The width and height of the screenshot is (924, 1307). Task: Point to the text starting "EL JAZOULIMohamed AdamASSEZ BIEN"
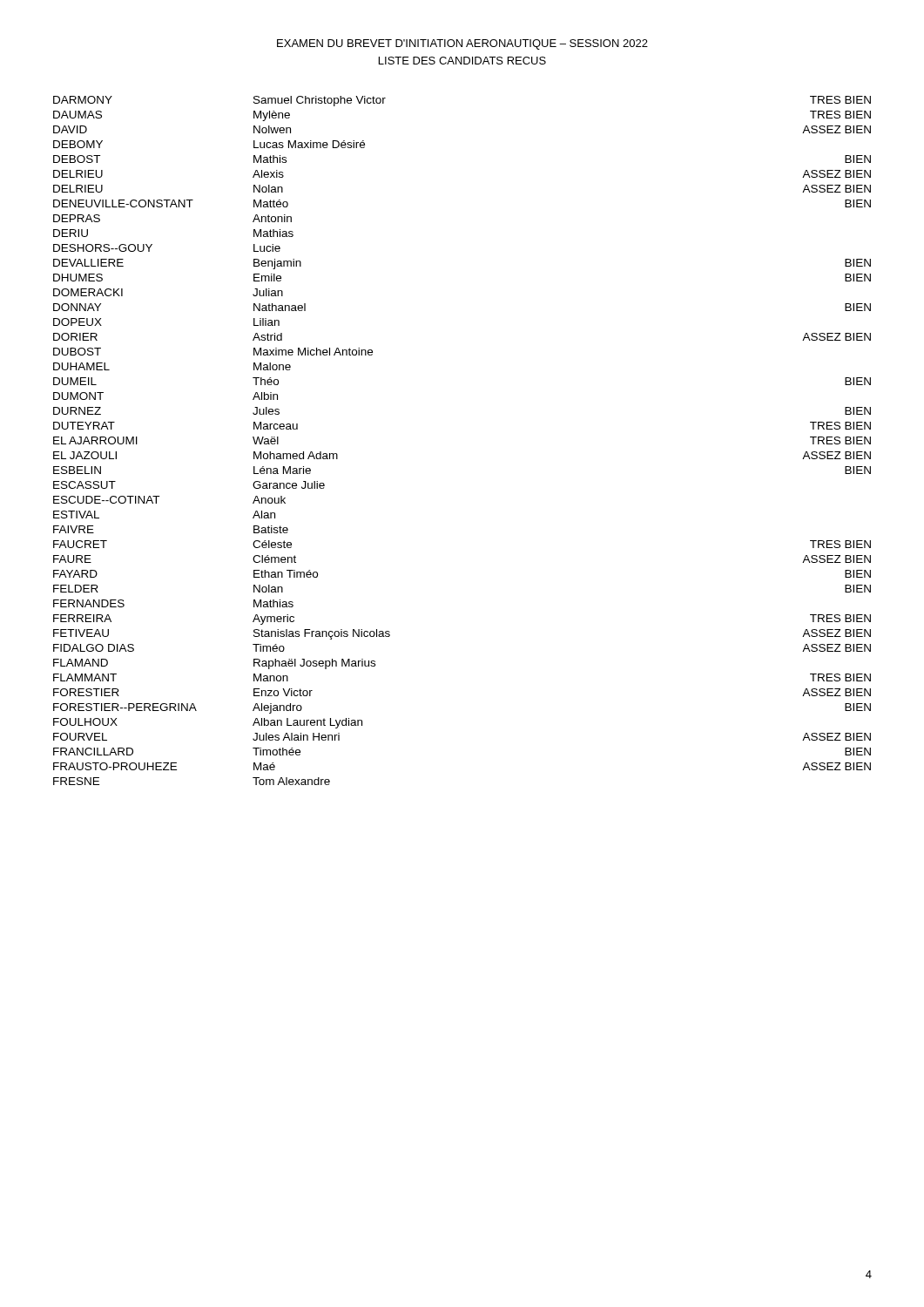click(x=86, y=455)
